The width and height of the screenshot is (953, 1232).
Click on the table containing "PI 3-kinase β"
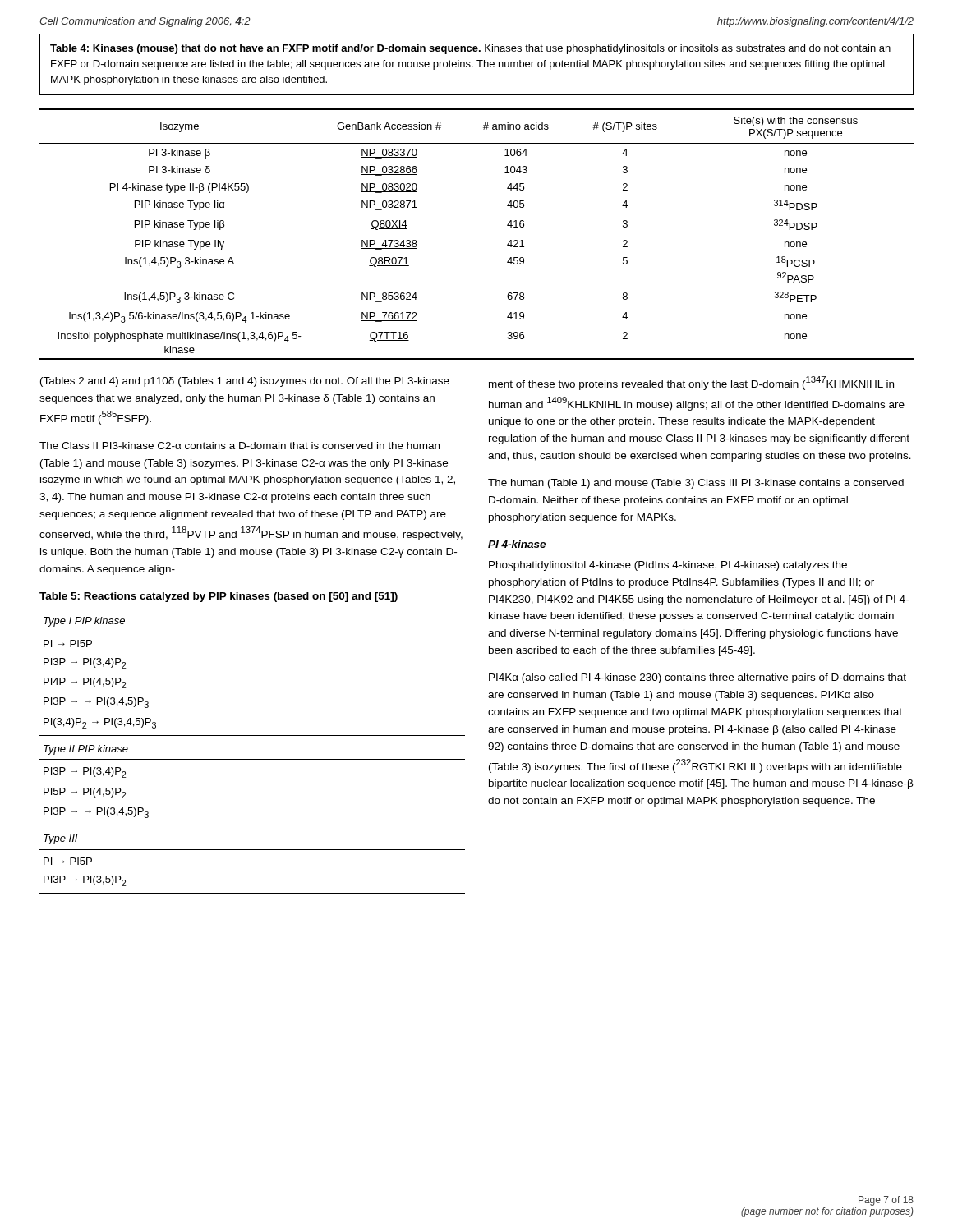coord(476,234)
